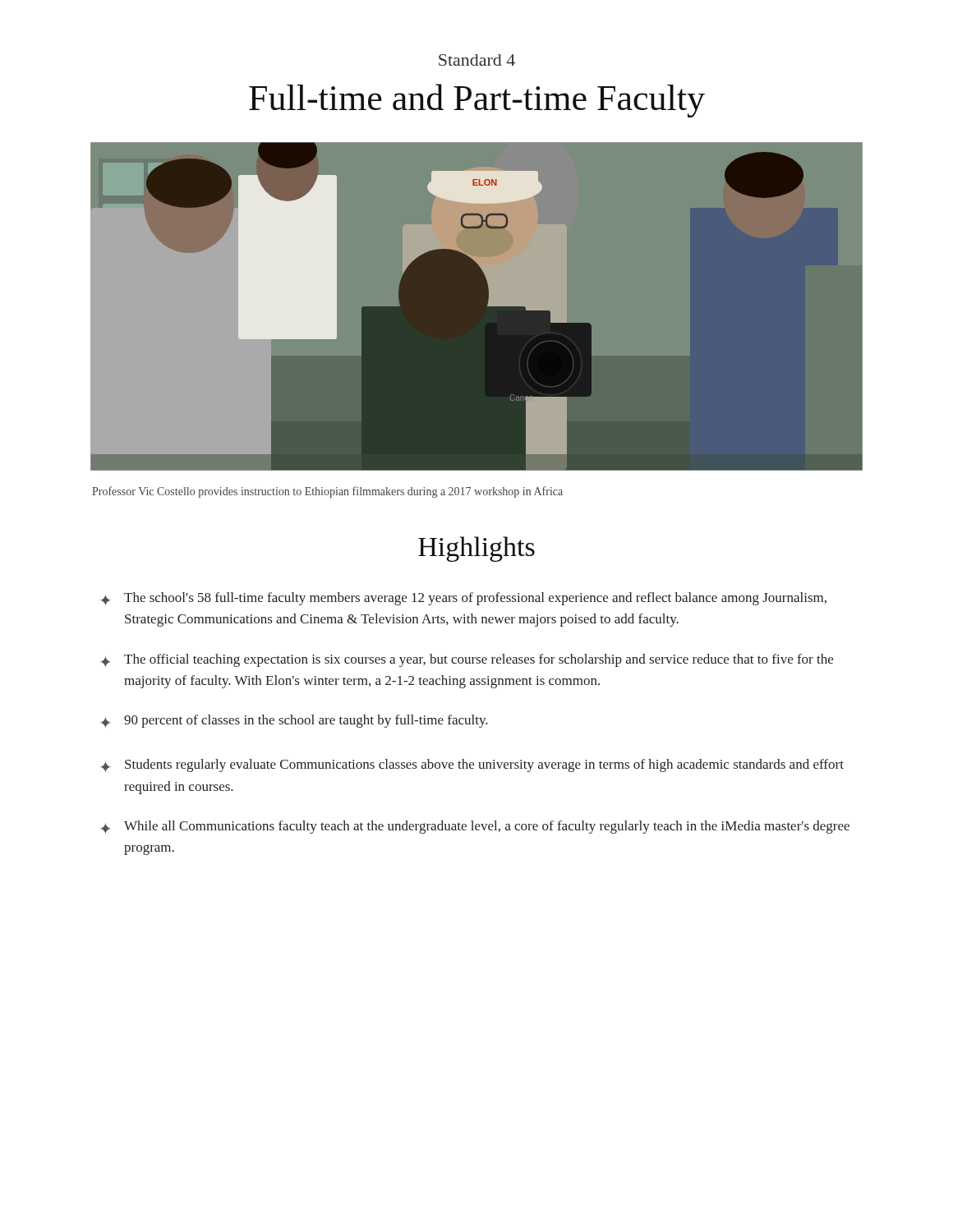Select the list item that says "✦ 90 percent of classes in the"
This screenshot has height=1232, width=953.
coord(481,723)
